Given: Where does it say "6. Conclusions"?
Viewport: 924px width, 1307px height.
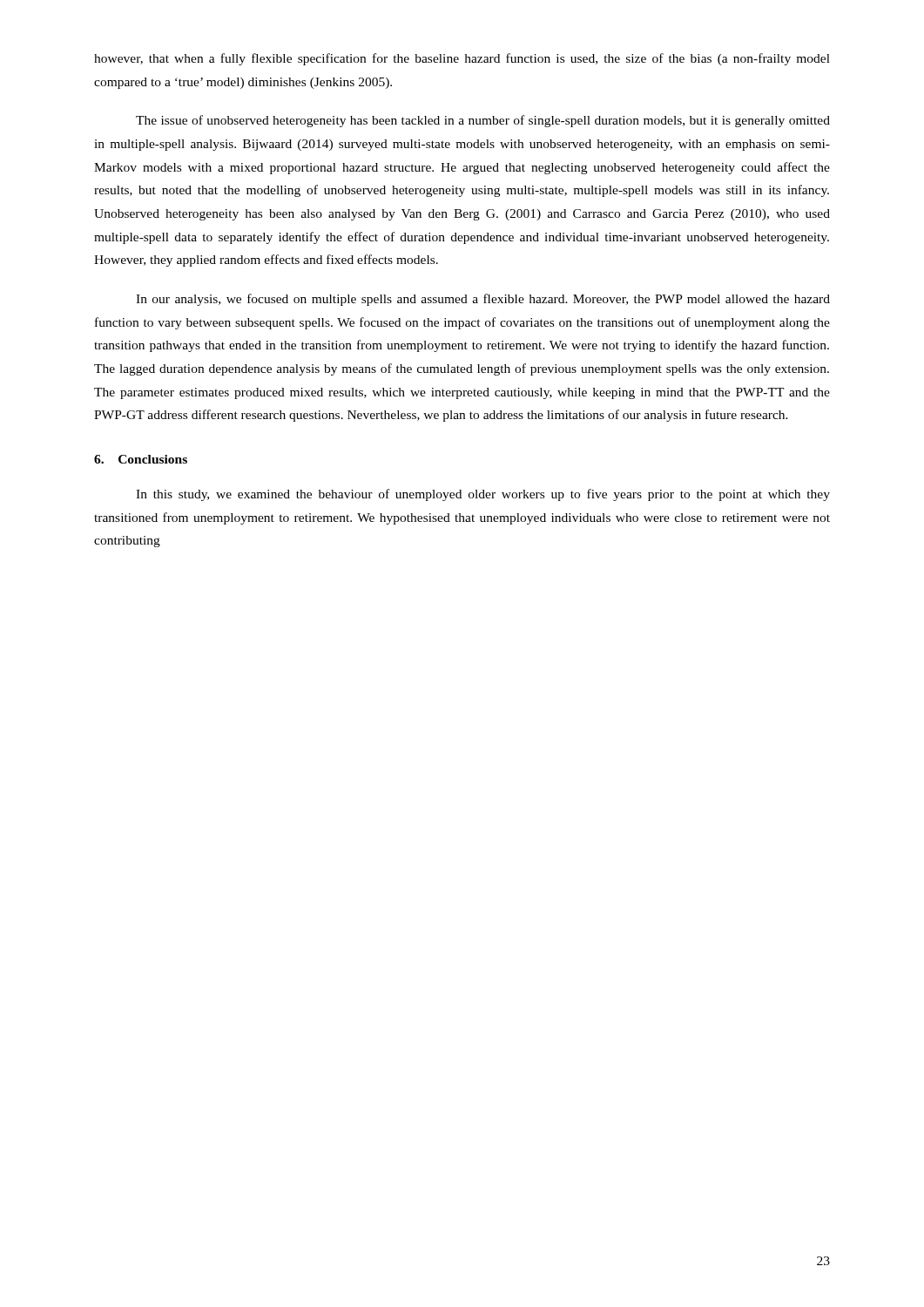Looking at the screenshot, I should click(141, 459).
